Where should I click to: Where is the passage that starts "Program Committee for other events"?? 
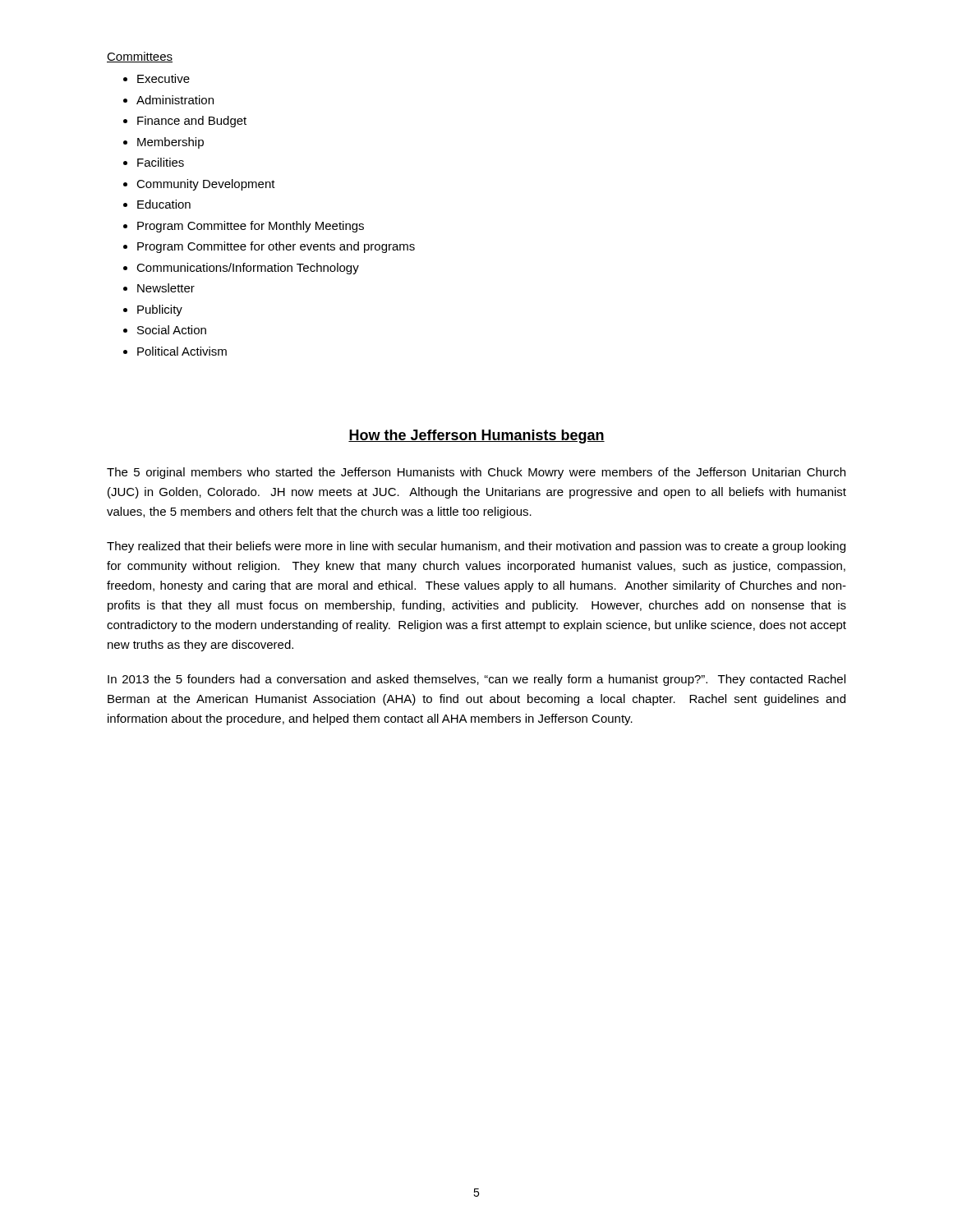(276, 246)
